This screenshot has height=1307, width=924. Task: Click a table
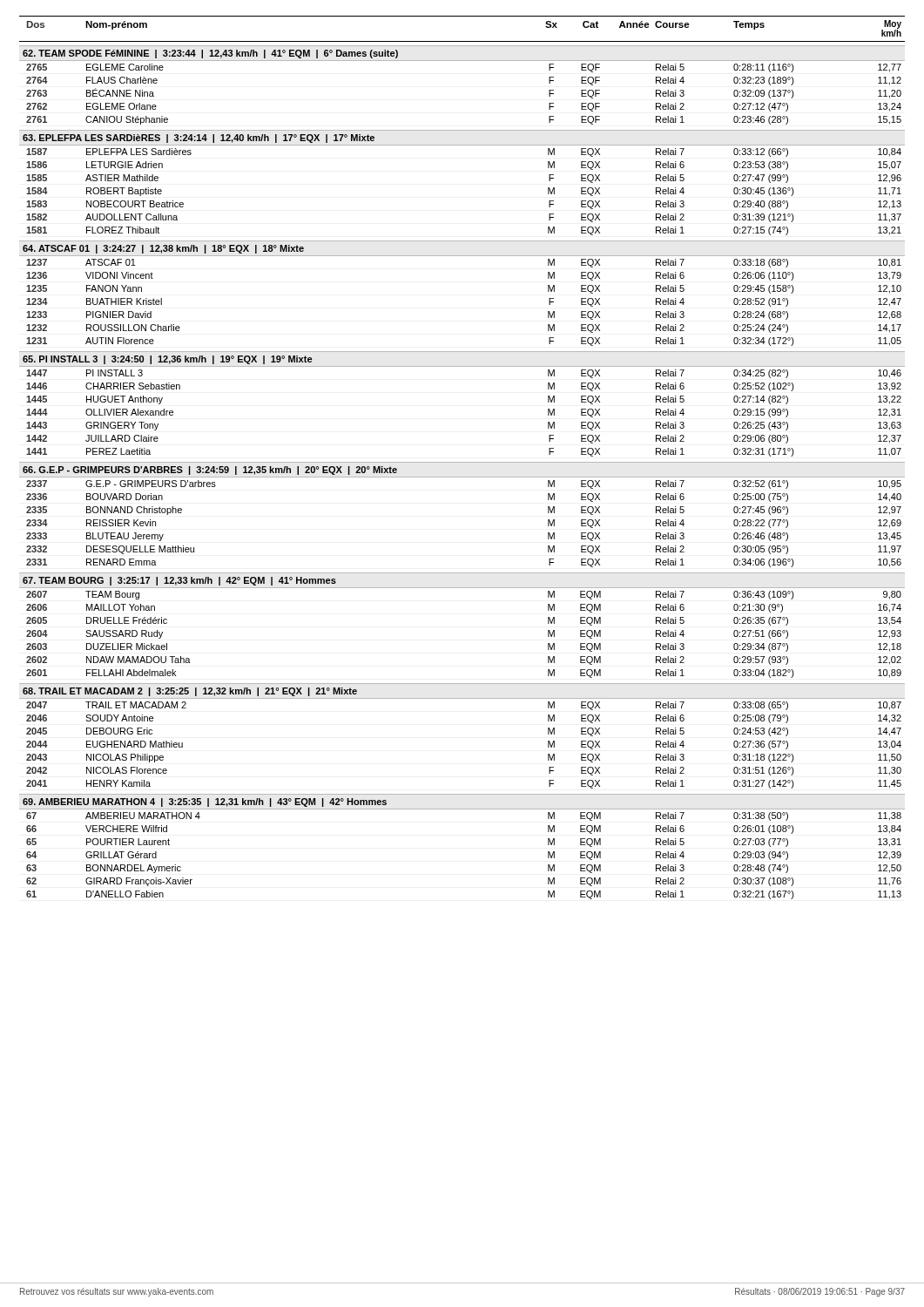[462, 458]
